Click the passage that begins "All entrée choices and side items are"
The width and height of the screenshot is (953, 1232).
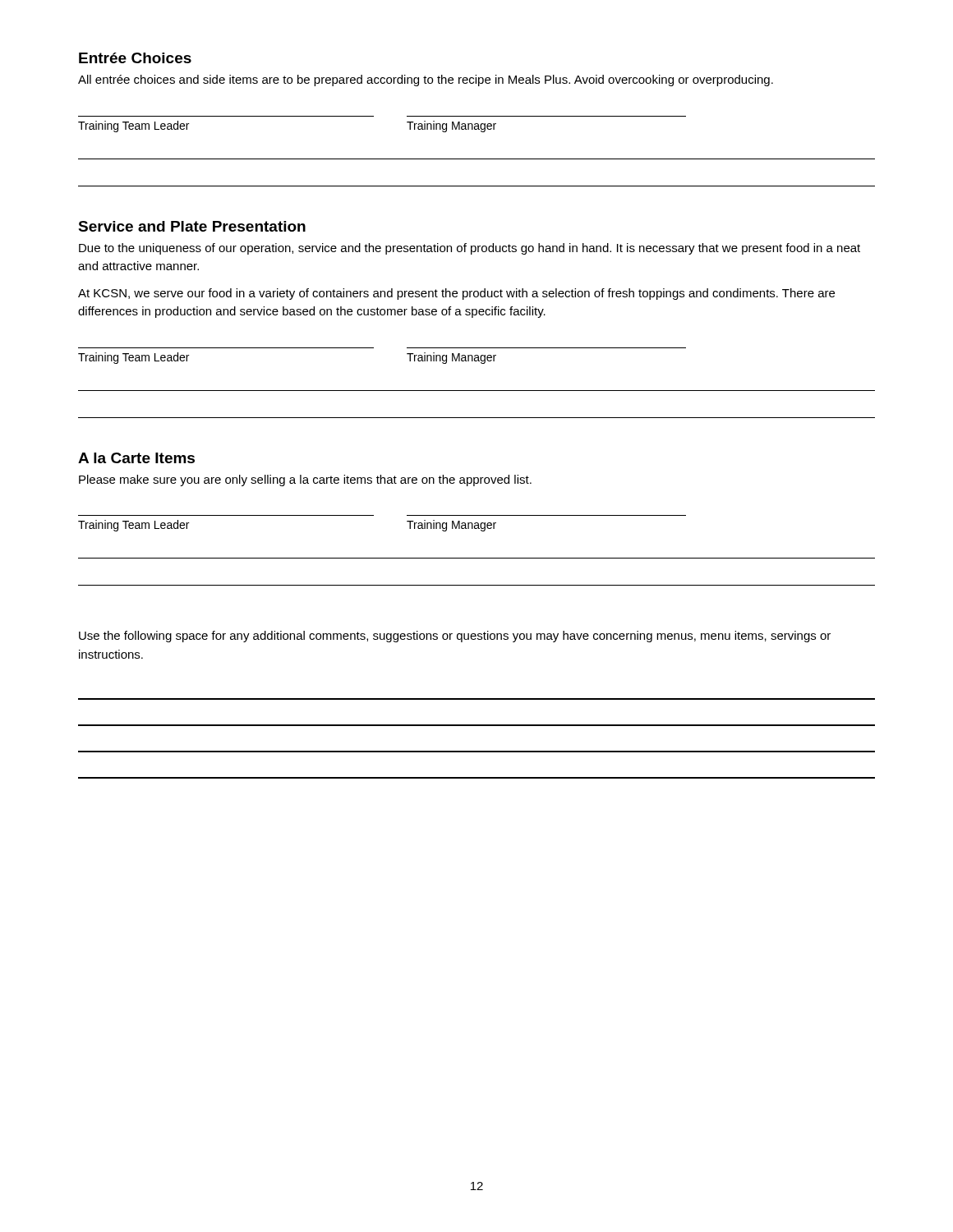tap(476, 80)
